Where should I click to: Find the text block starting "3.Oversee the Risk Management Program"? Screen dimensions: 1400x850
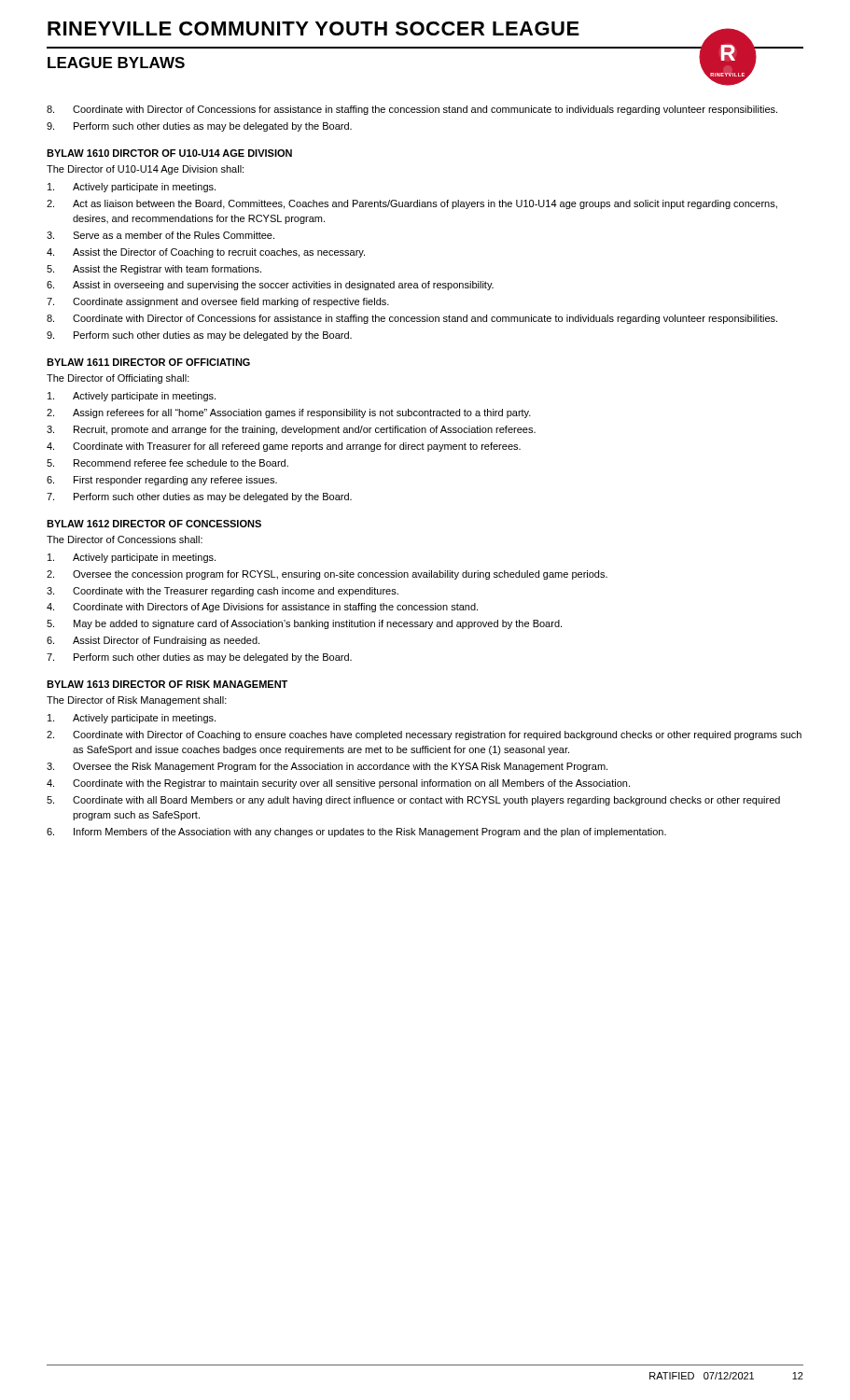coord(425,767)
